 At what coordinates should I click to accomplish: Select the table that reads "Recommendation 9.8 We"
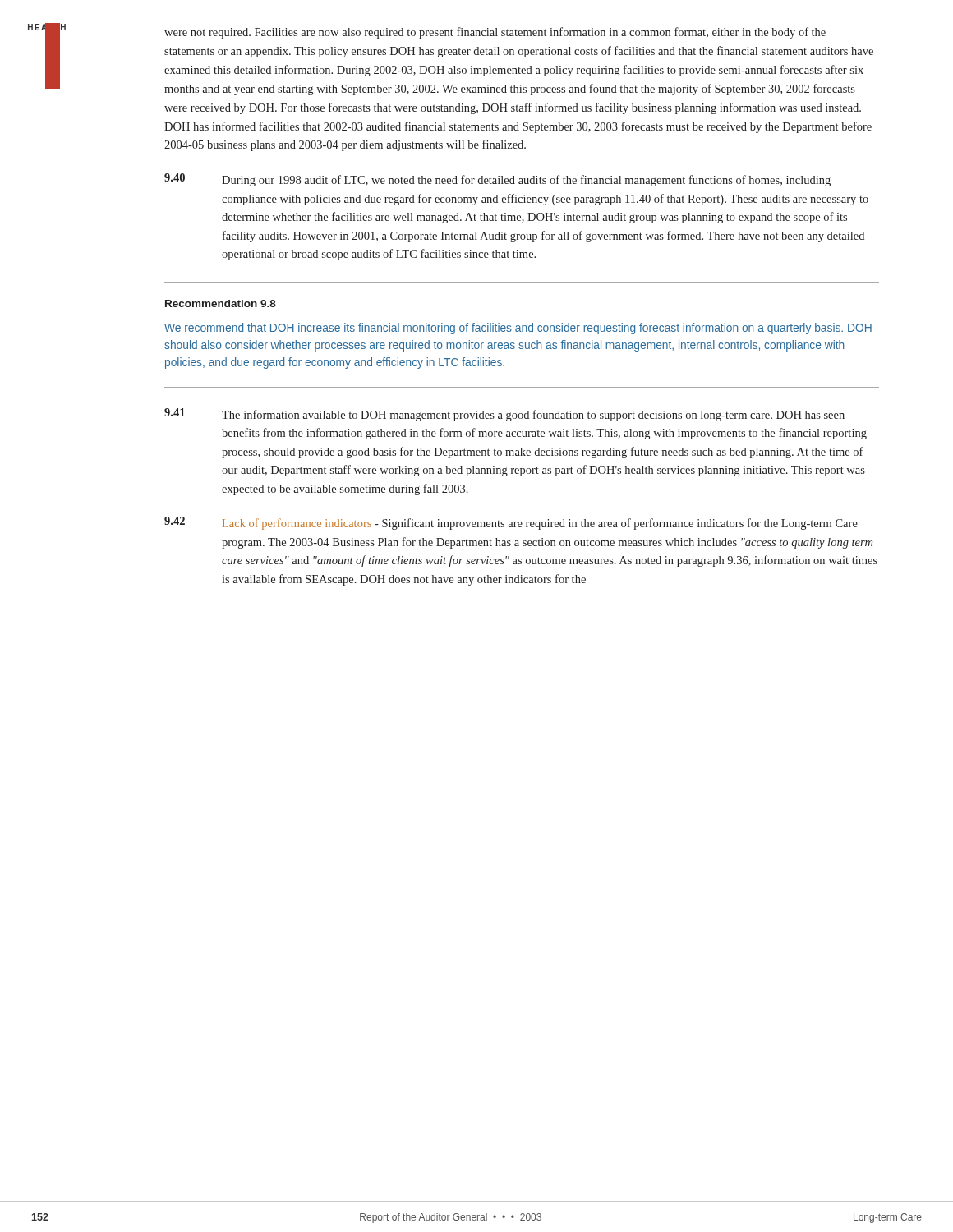pos(522,334)
